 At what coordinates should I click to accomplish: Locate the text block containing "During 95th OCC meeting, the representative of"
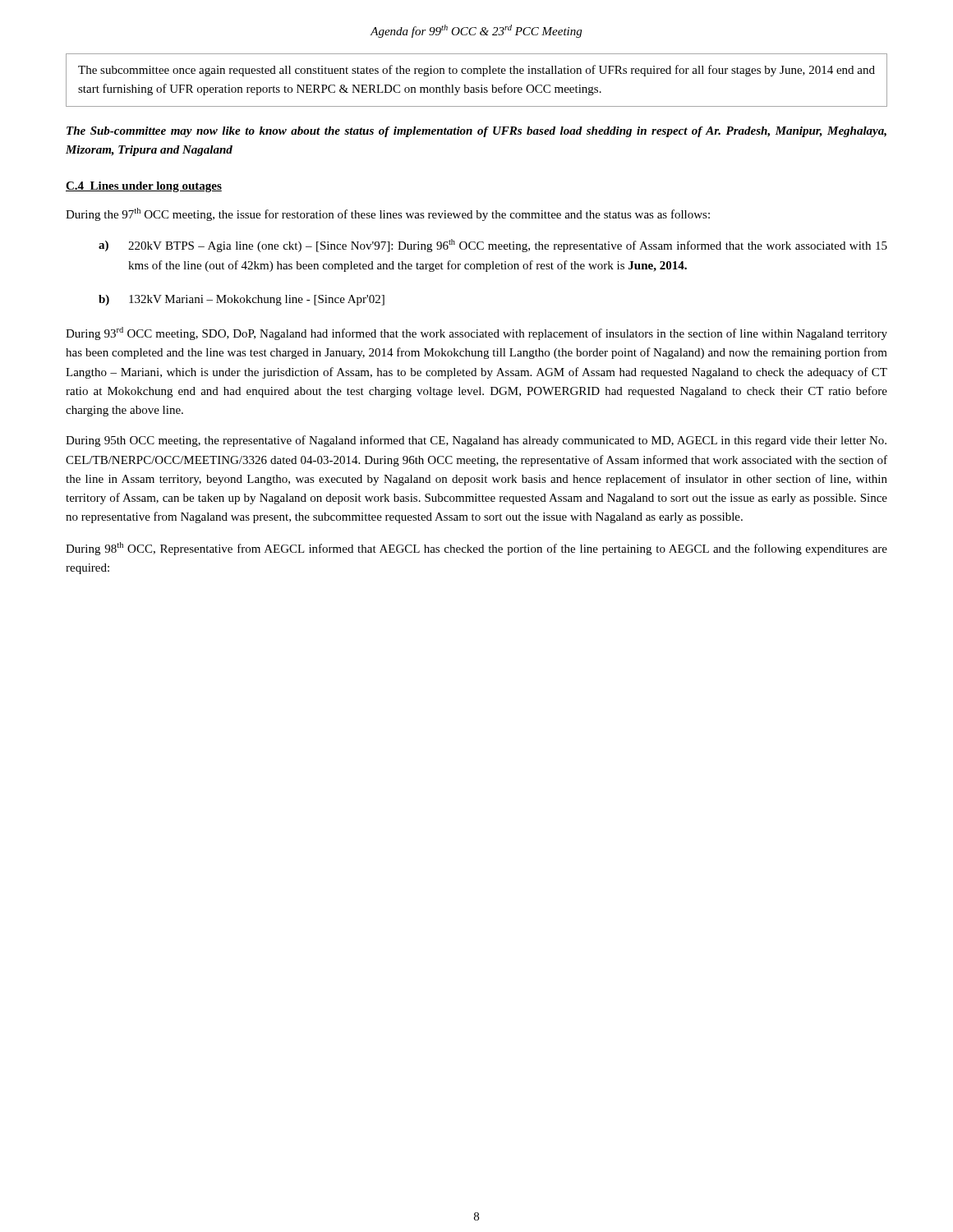(x=476, y=479)
